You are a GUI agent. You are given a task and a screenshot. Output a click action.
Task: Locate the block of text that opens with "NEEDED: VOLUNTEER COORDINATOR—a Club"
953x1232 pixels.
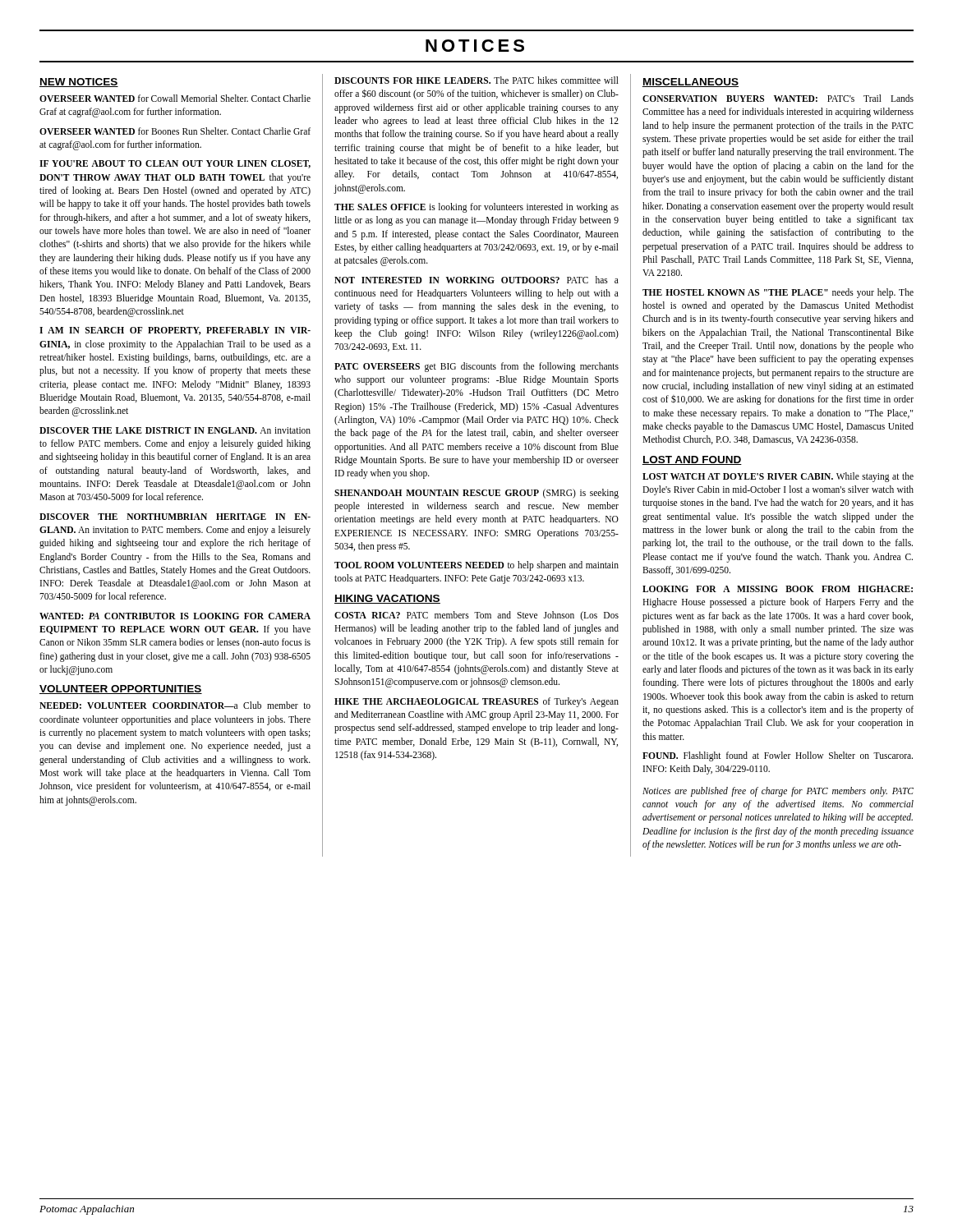175,753
